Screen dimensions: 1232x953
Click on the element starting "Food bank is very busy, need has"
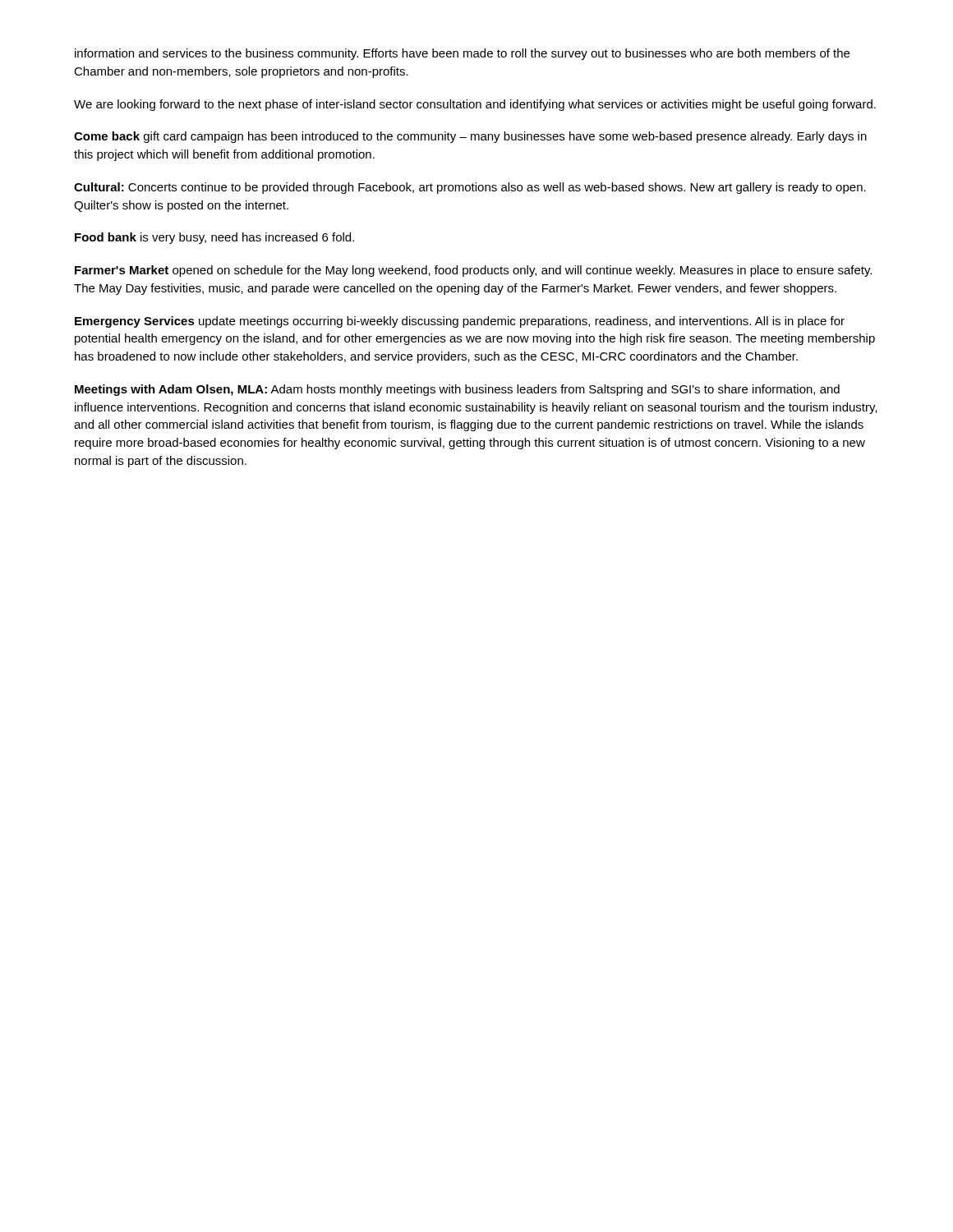(215, 237)
